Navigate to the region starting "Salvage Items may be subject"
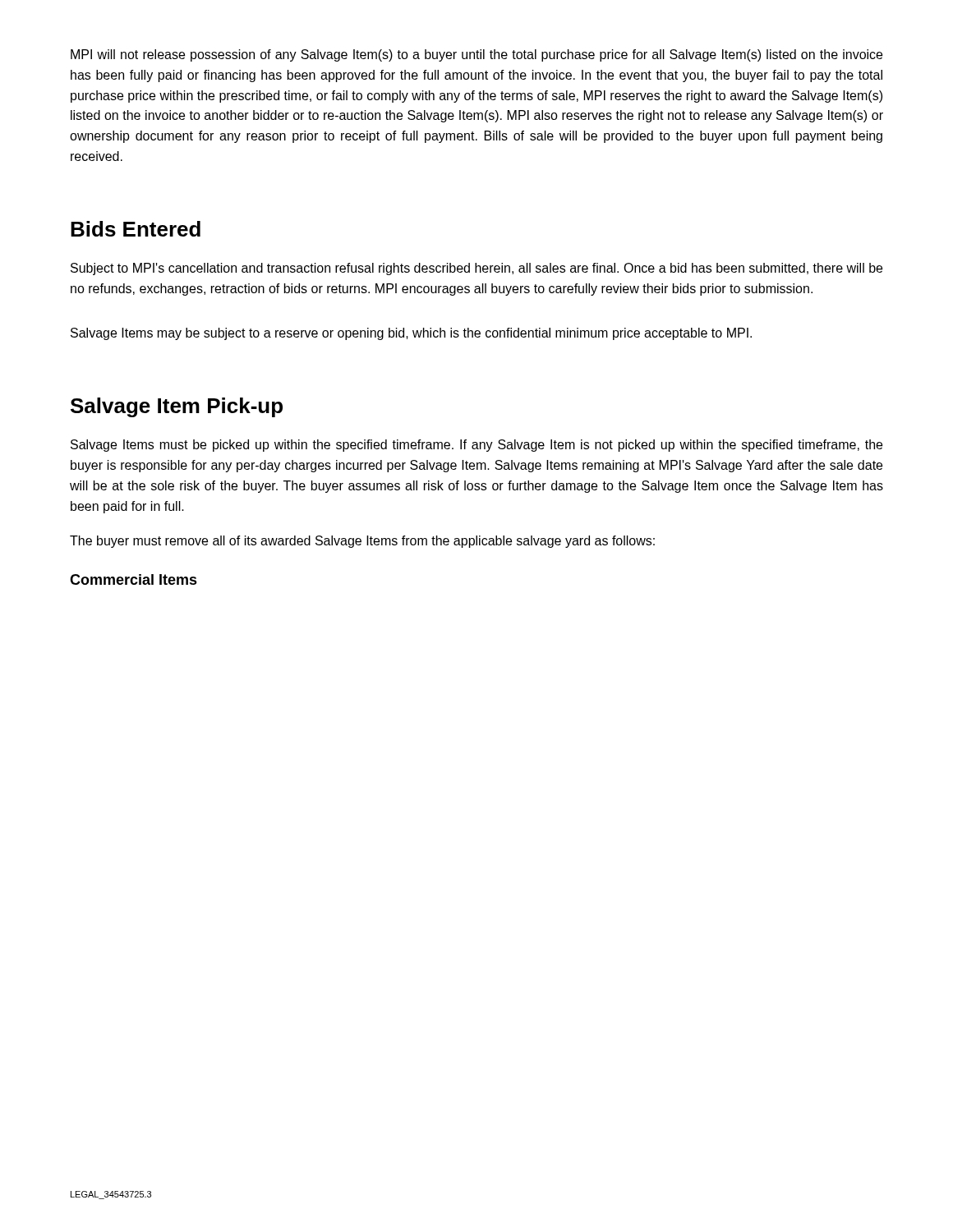 pyautogui.click(x=411, y=333)
